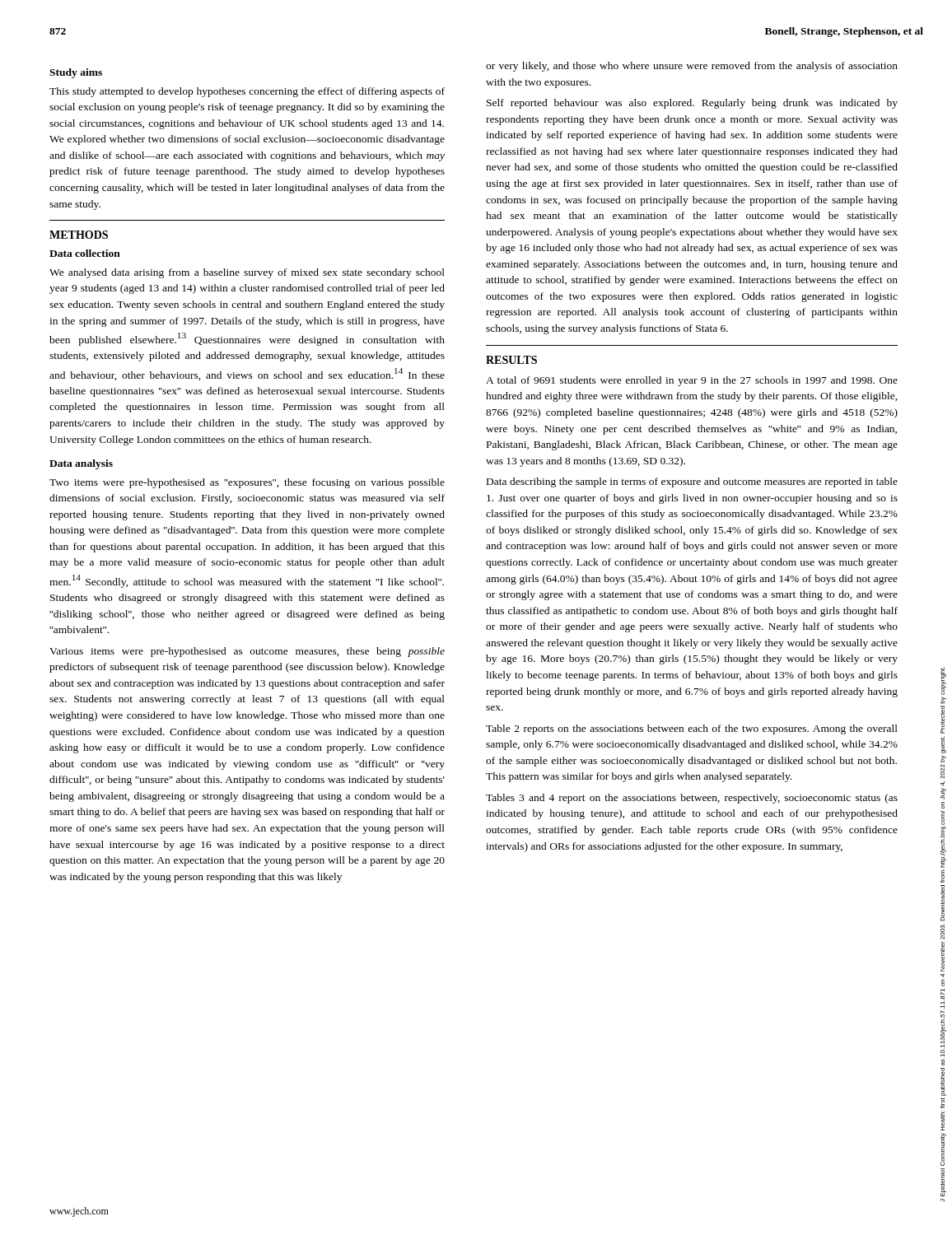Point to the block beginning "This study attempted to develop"
Viewport: 952px width, 1235px height.
point(247,147)
